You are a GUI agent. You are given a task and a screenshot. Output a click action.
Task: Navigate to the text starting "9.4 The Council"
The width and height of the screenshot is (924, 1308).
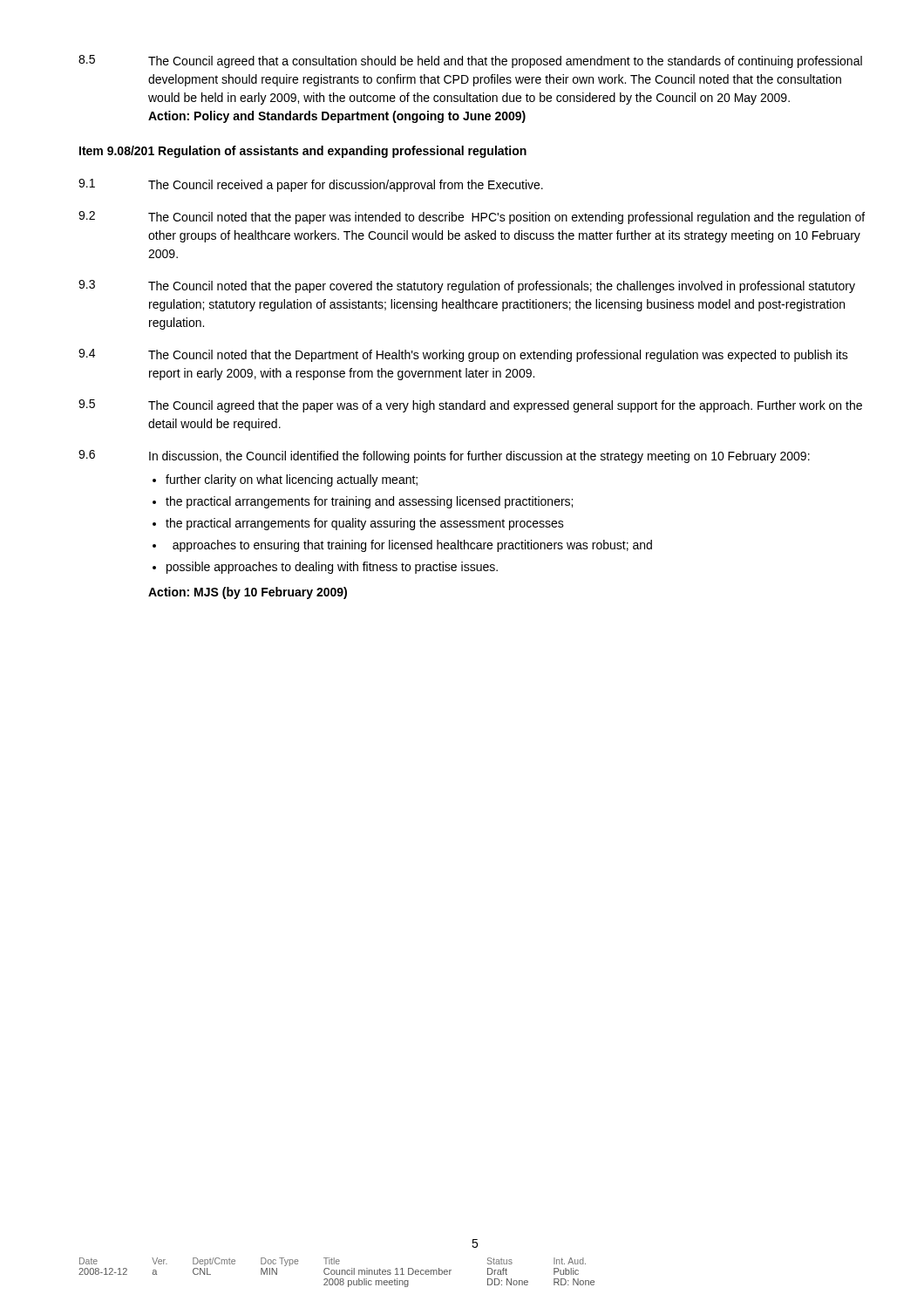tap(475, 364)
